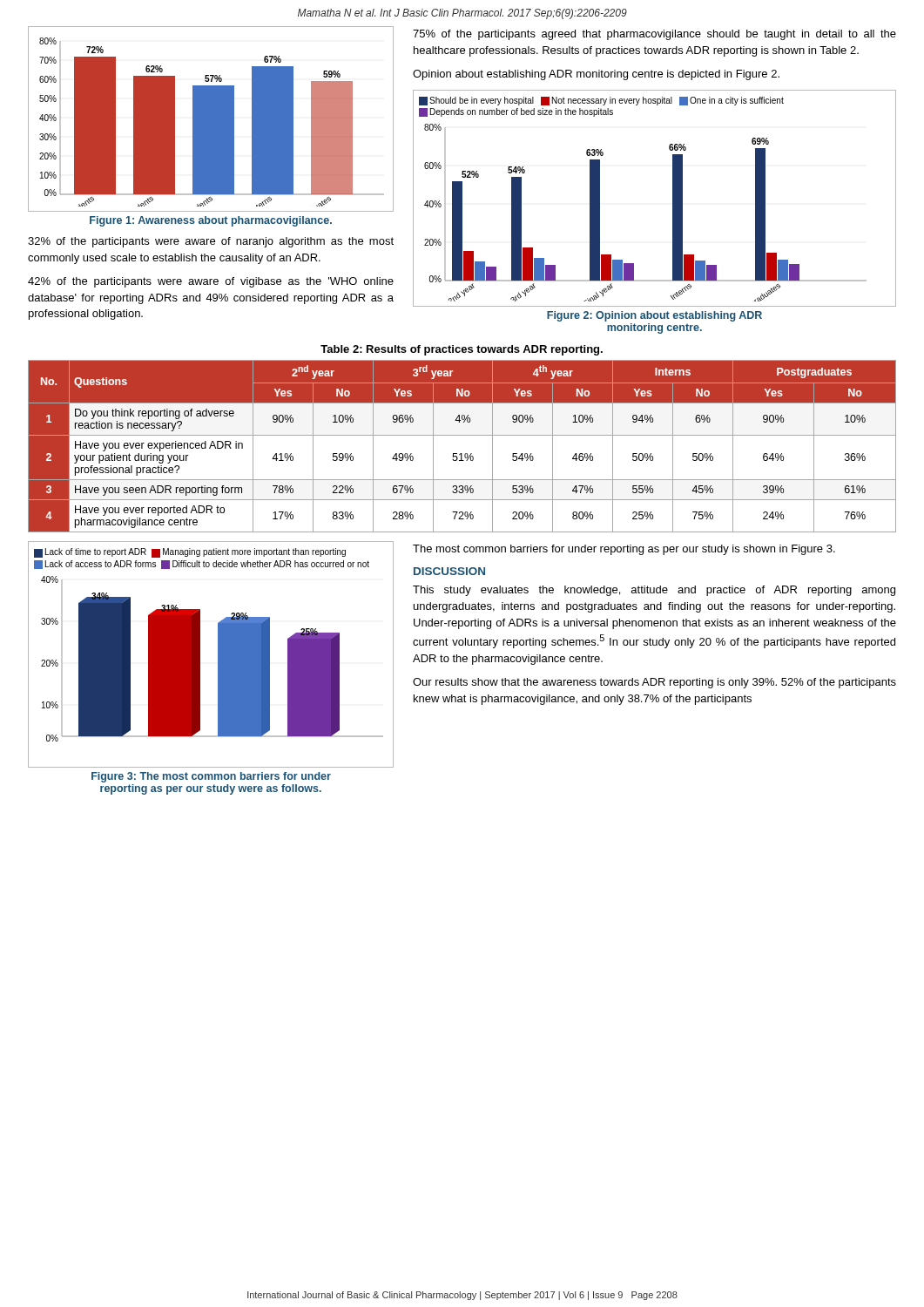Find the text starting "Figure 3: The most common"
924x1307 pixels.
coord(211,783)
